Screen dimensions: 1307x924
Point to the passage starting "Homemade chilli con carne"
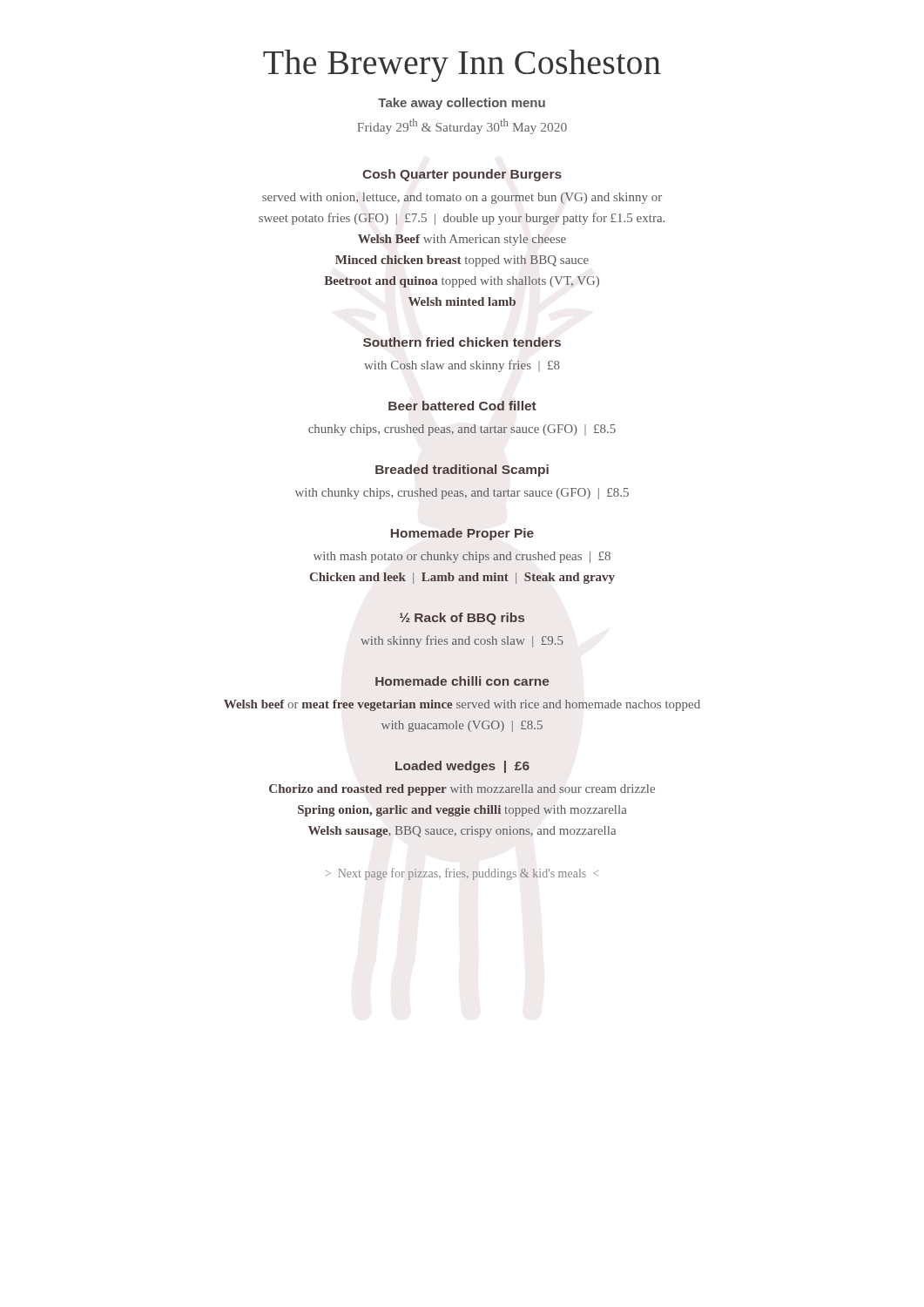(462, 705)
